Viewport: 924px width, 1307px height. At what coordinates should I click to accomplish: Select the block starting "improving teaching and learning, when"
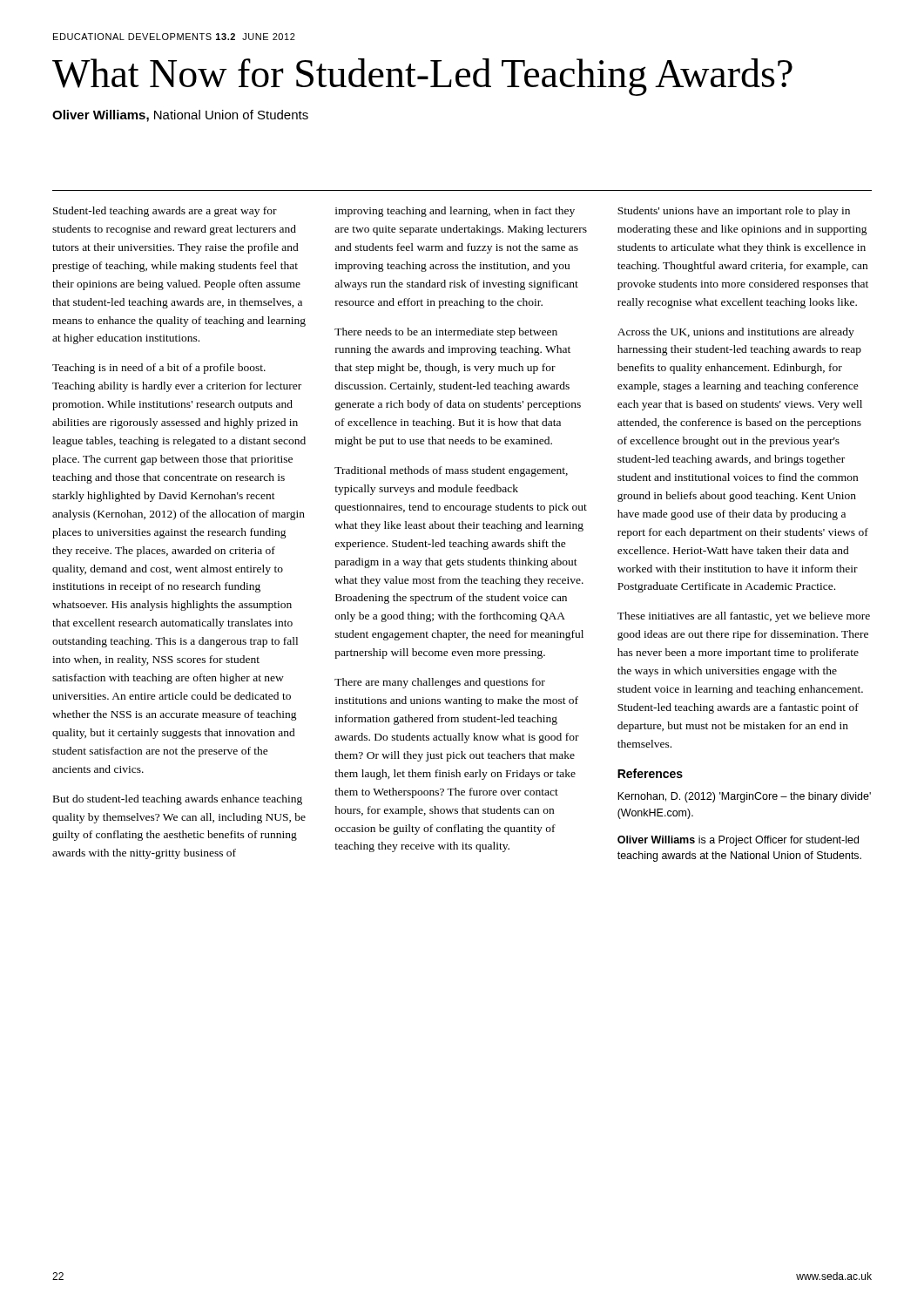pos(462,257)
